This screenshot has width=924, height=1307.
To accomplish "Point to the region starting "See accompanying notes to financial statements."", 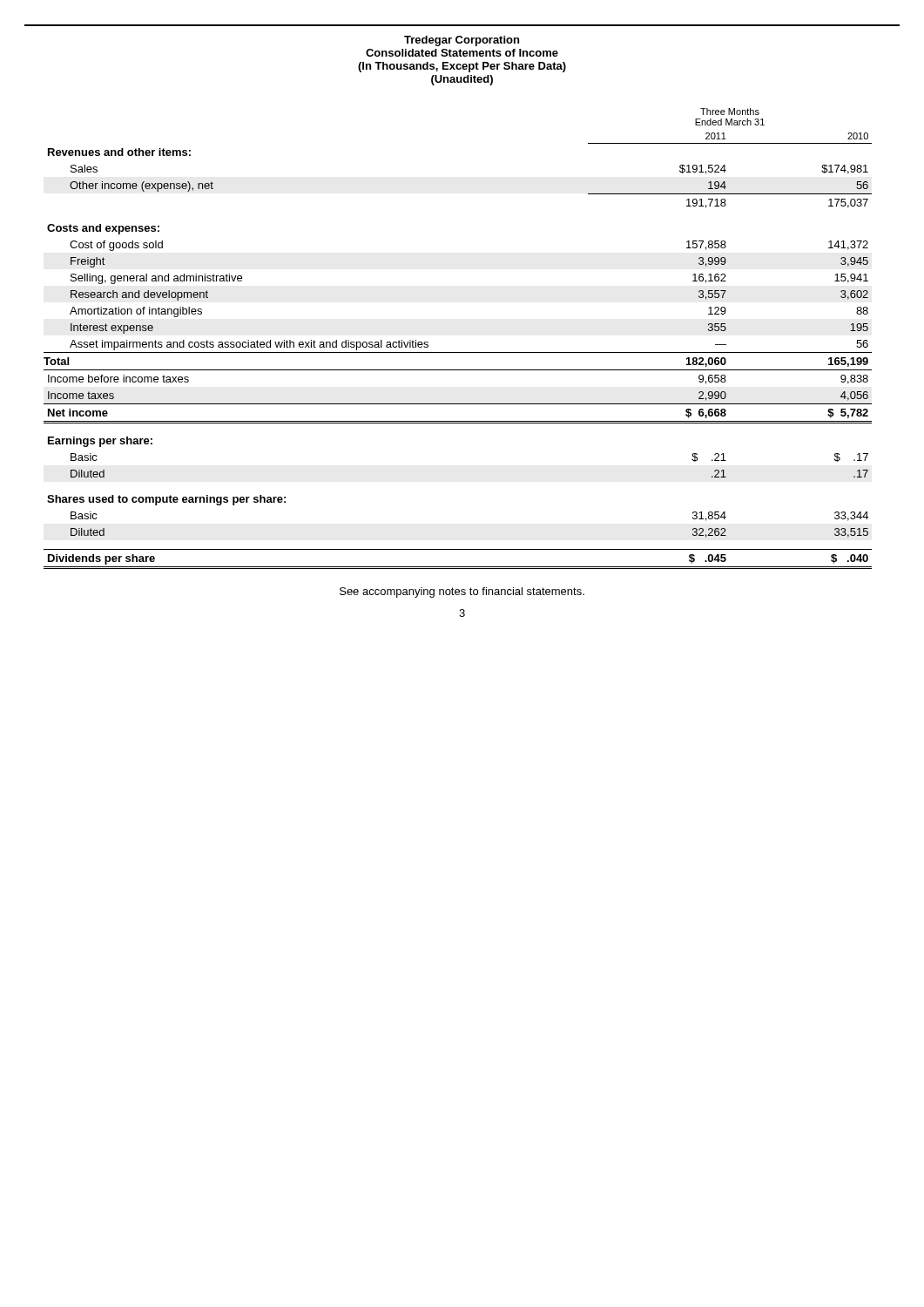I will [x=462, y=591].
